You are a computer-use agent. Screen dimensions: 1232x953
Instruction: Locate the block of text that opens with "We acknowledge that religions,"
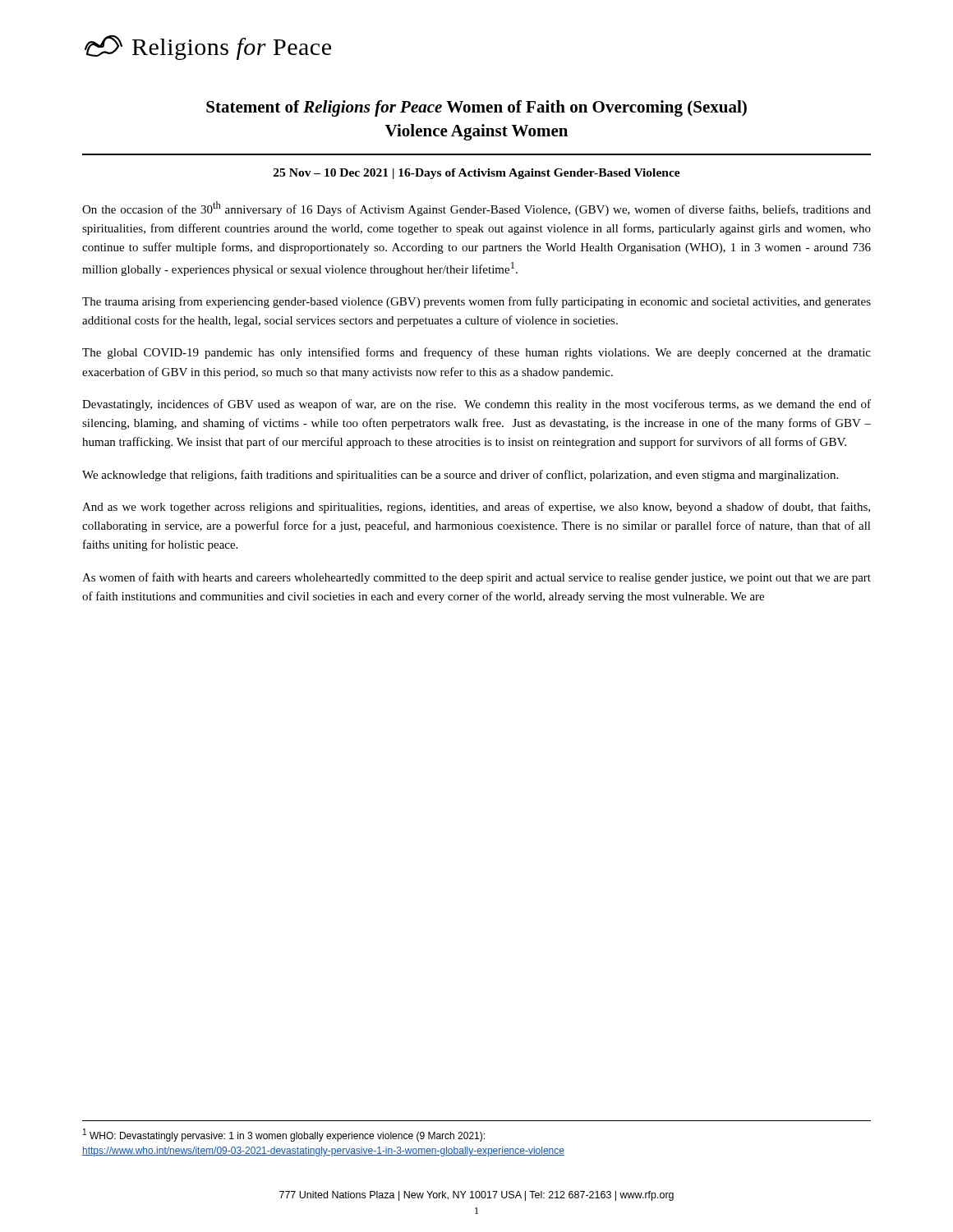[461, 474]
